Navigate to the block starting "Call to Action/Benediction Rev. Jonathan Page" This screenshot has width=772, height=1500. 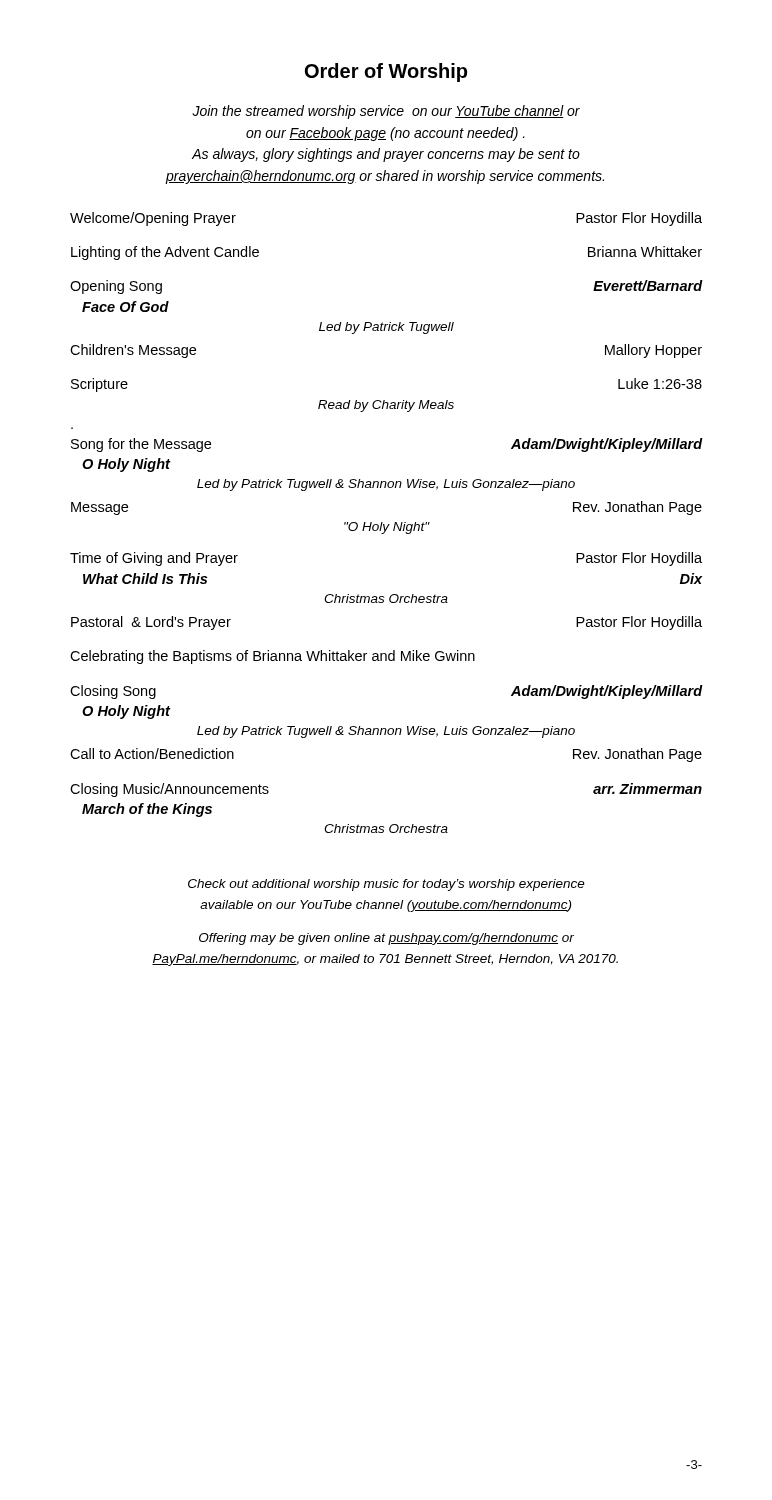click(x=148, y=754)
